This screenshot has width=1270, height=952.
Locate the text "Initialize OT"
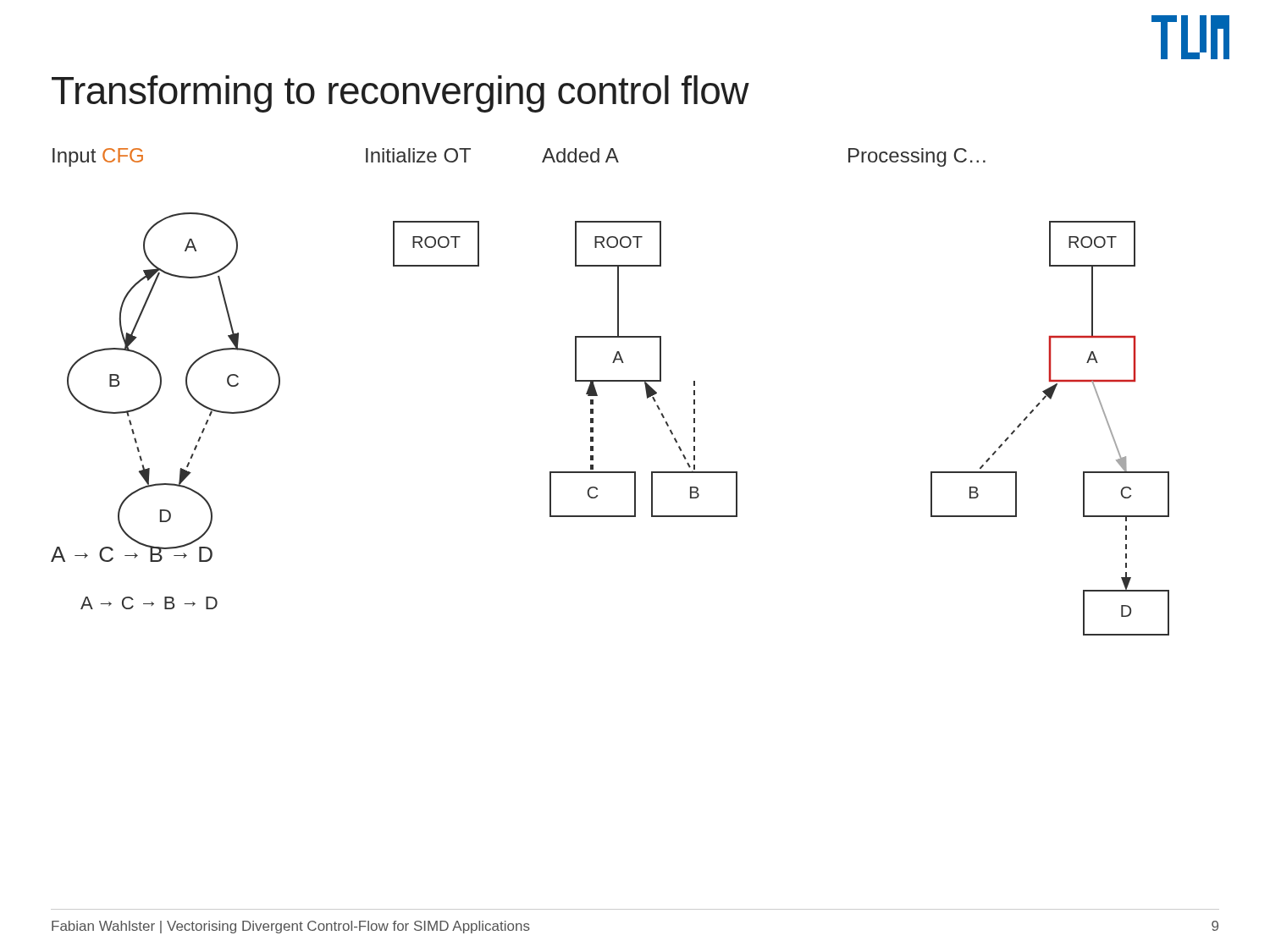(x=418, y=155)
